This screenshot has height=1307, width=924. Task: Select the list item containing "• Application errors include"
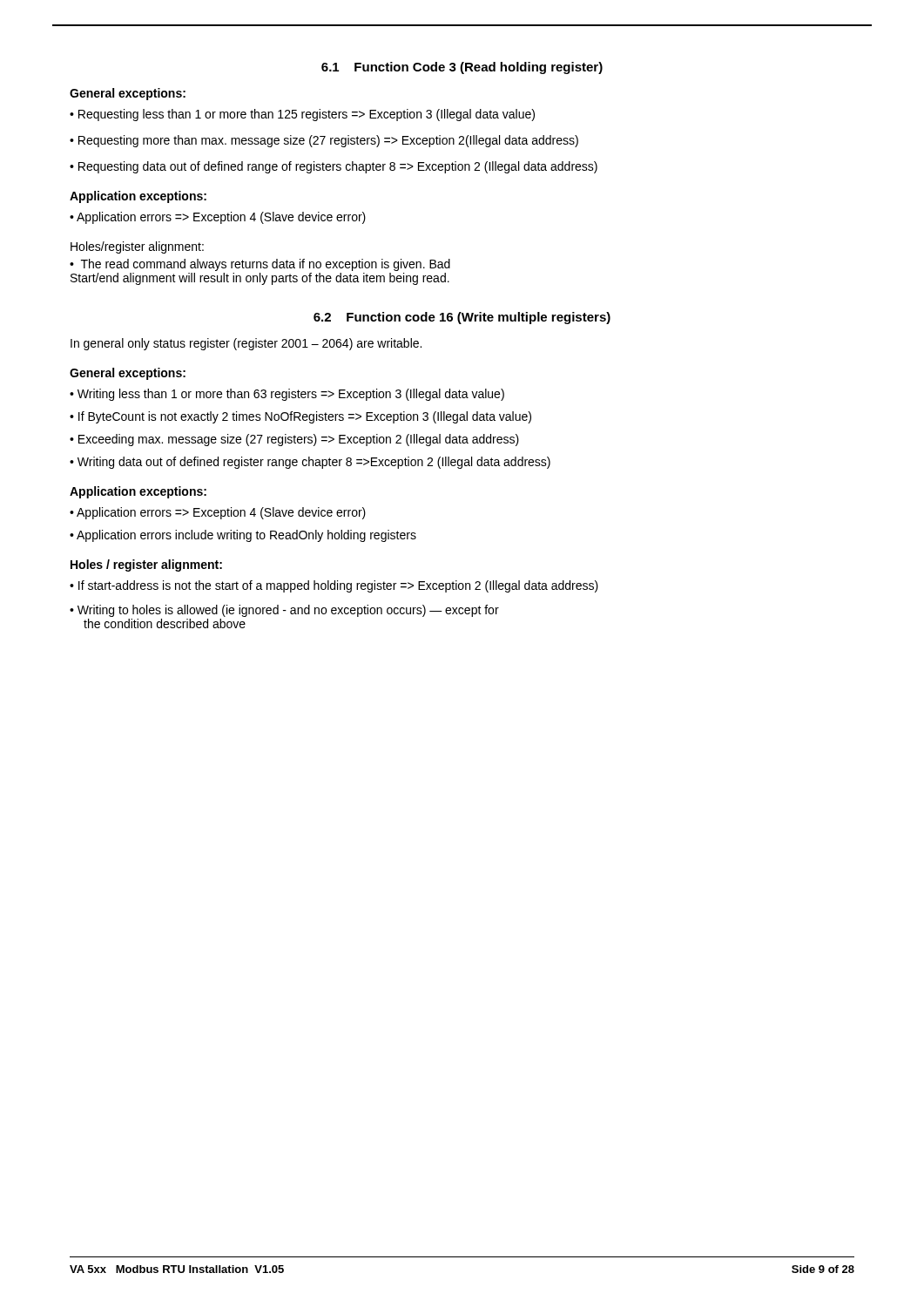[243, 535]
